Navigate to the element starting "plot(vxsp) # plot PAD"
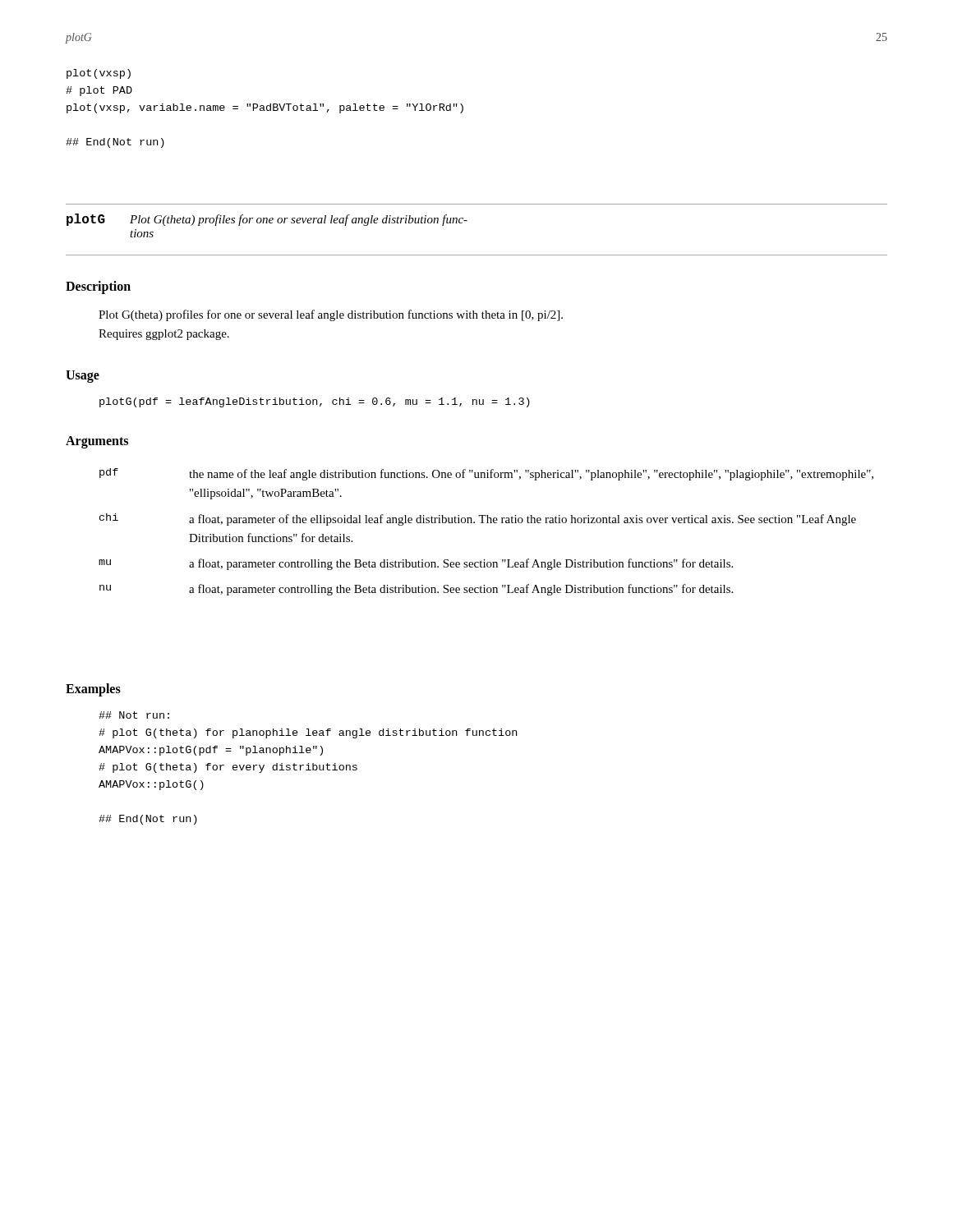This screenshot has width=953, height=1232. coord(99,74)
